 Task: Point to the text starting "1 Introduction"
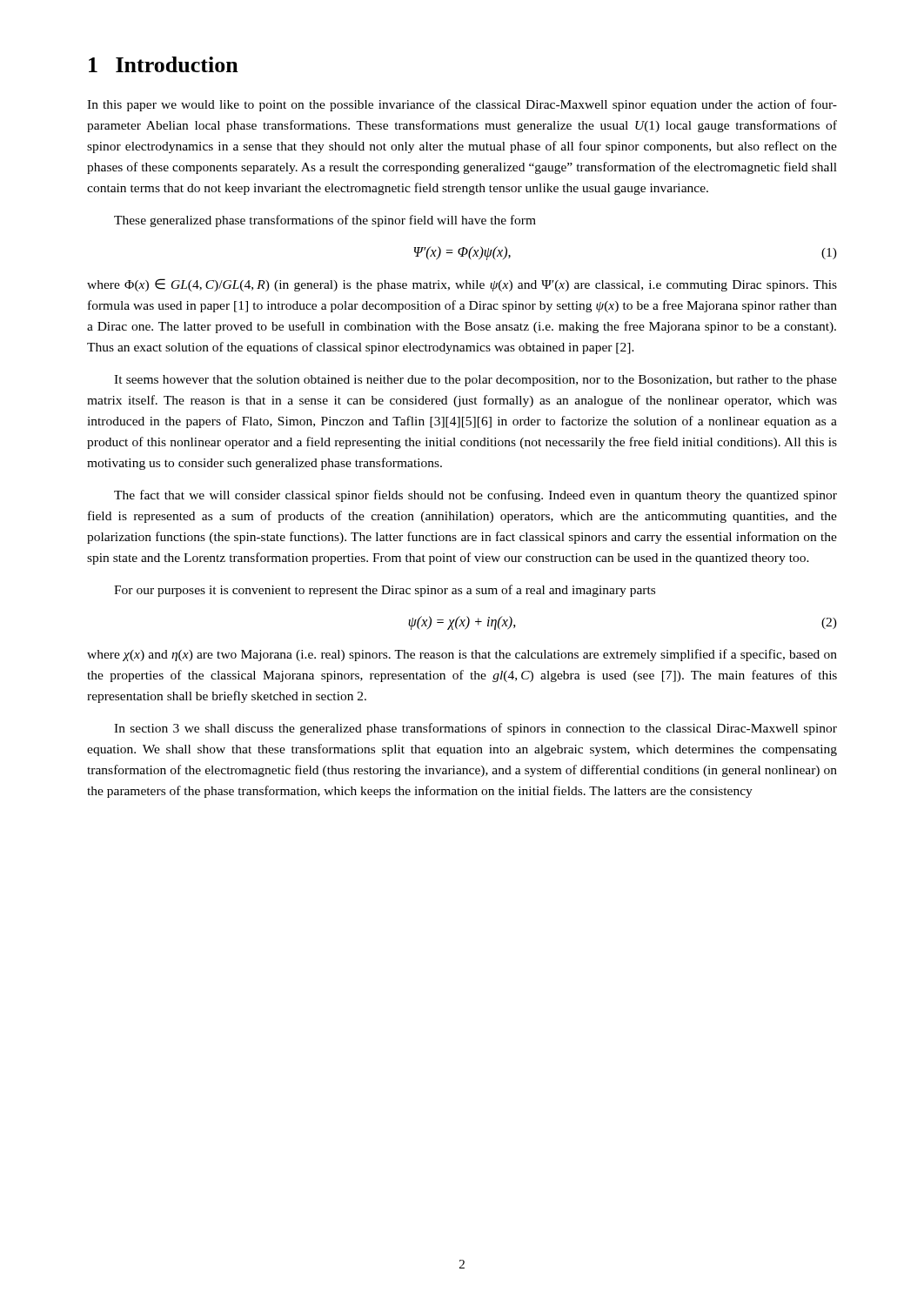pyautogui.click(x=164, y=64)
